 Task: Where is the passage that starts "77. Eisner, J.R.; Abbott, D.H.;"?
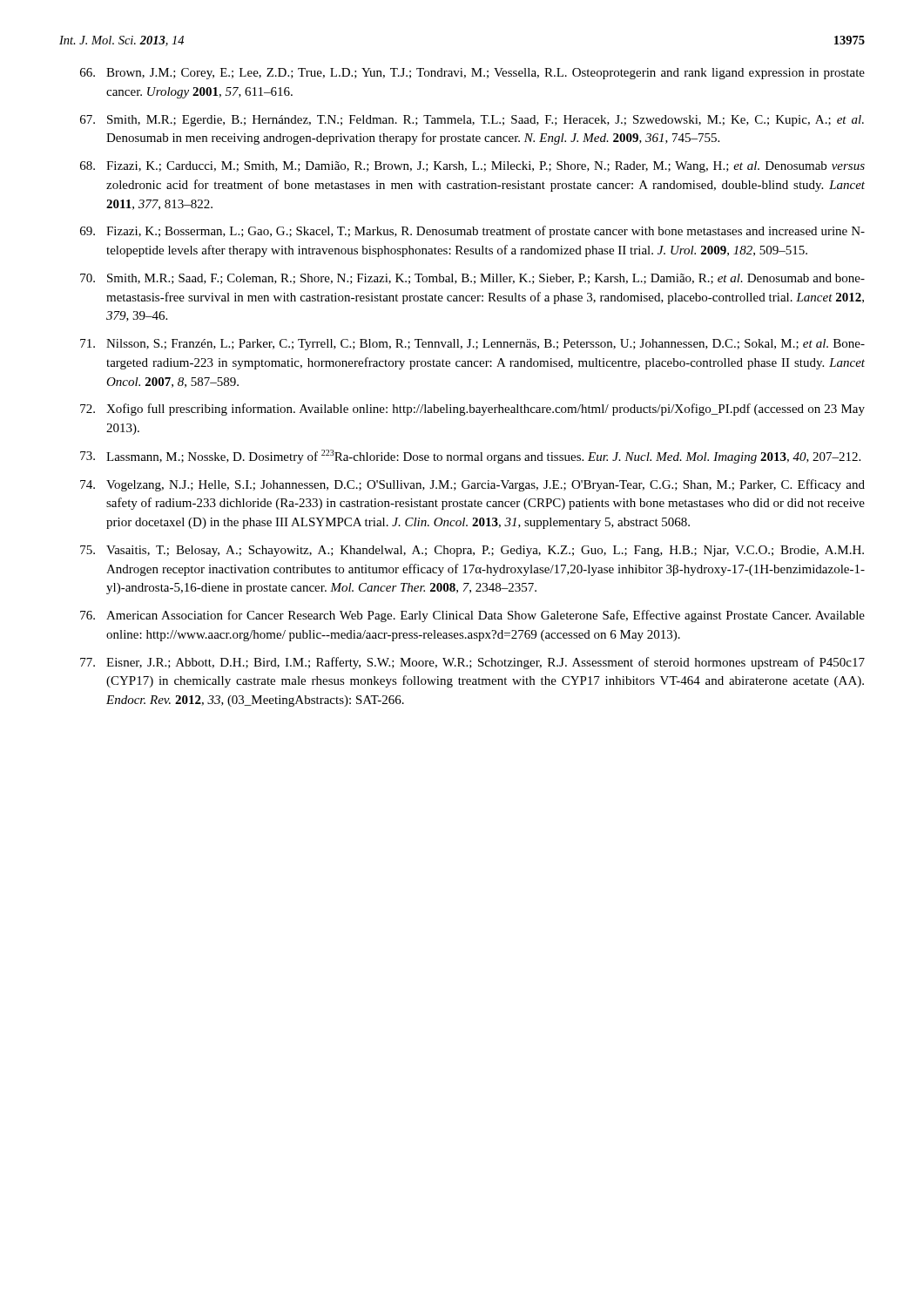(462, 682)
